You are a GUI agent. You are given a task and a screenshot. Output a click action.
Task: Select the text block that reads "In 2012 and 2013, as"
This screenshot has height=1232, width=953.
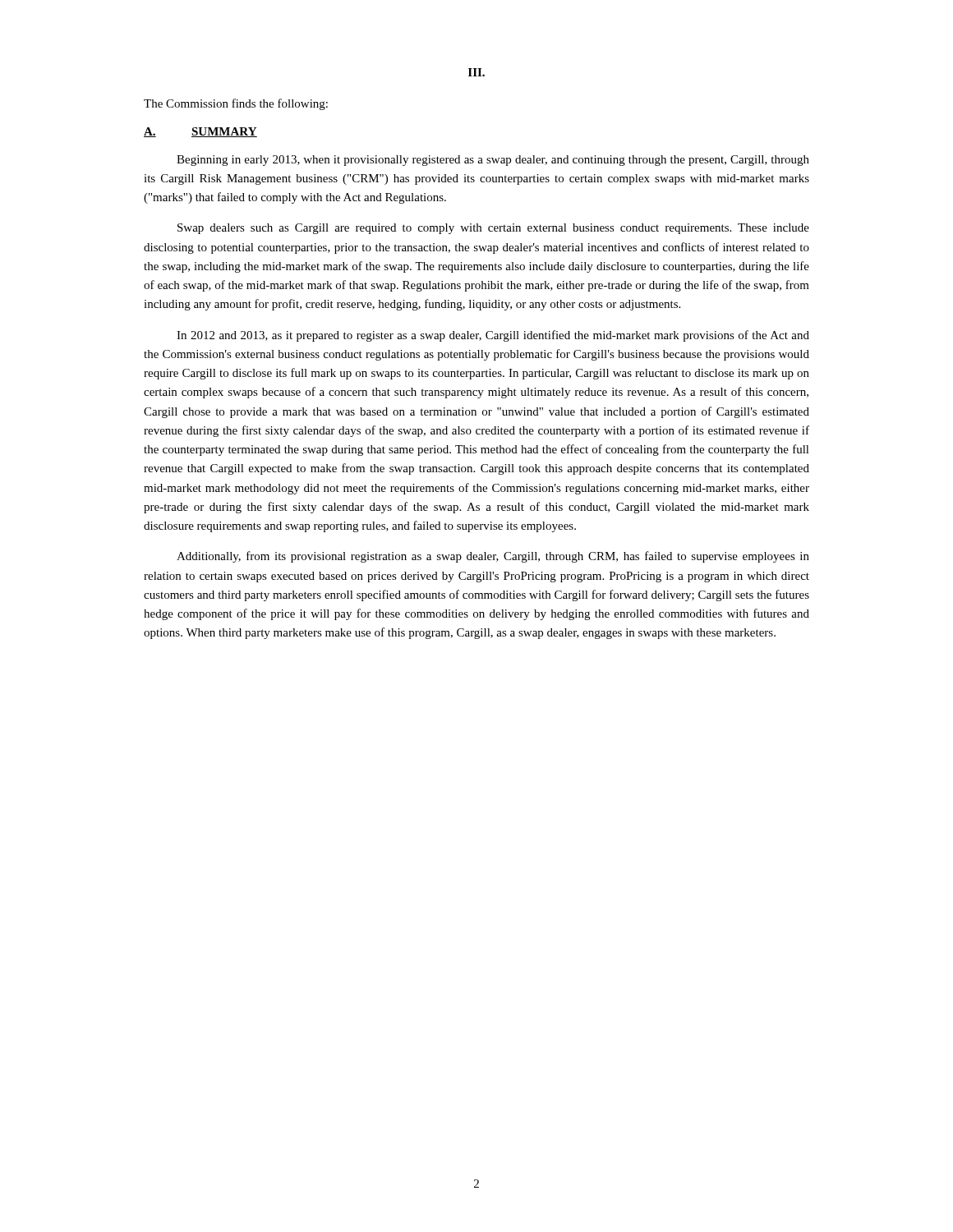tap(476, 430)
